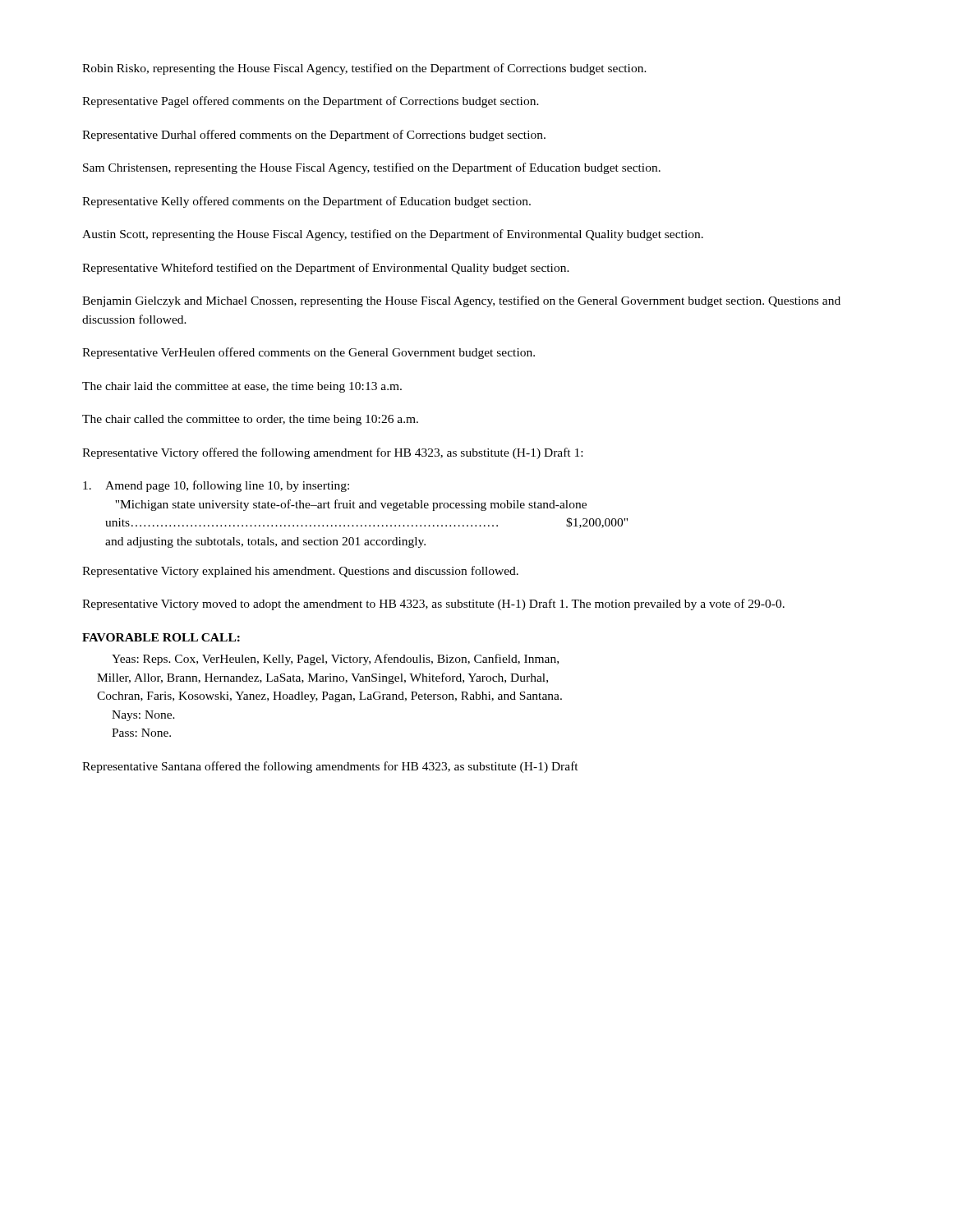Navigate to the passage starting "Austin Scott, representing the House"
Screen dimensions: 1232x953
point(393,234)
